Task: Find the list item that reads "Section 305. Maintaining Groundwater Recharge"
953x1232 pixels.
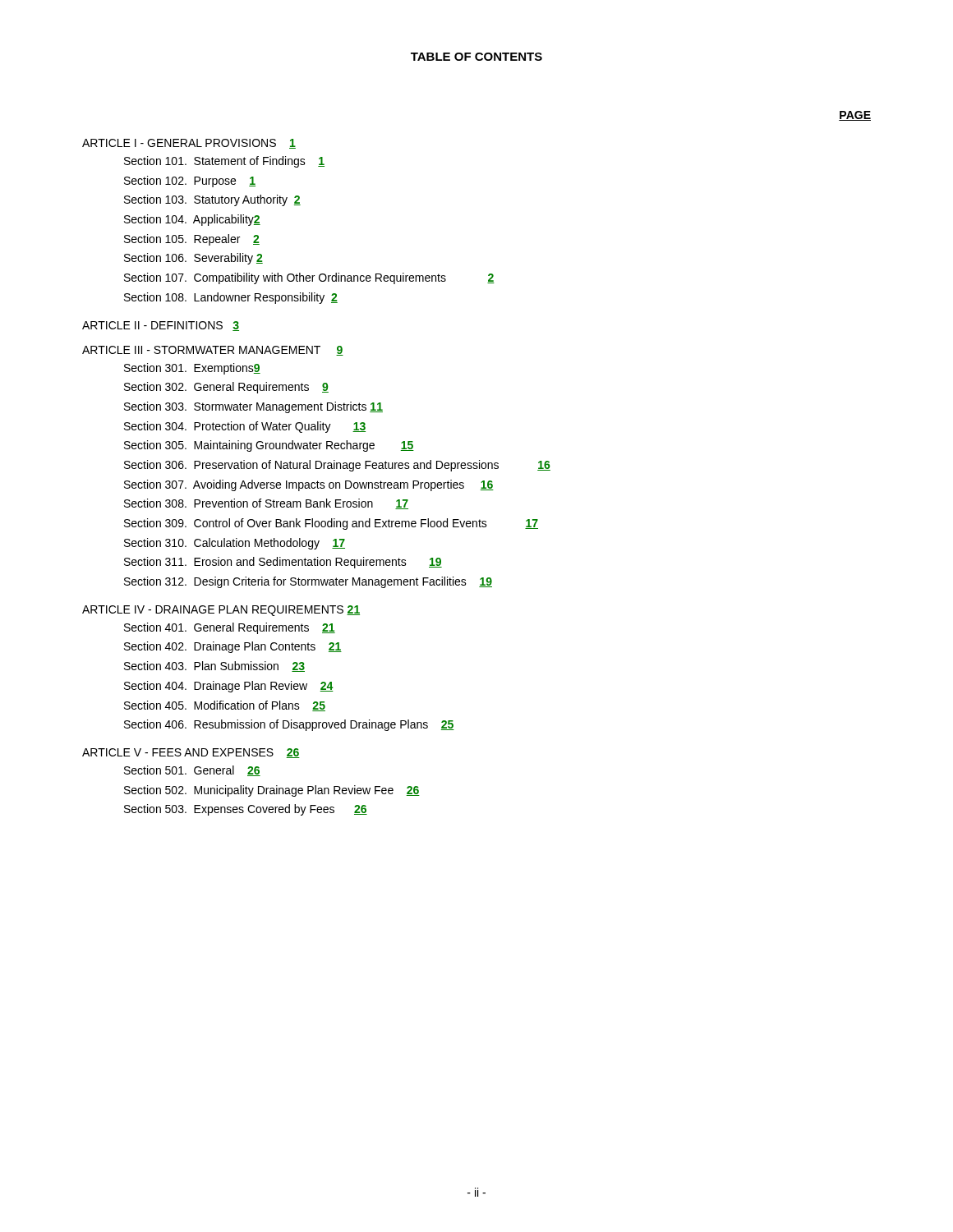Action: (268, 445)
